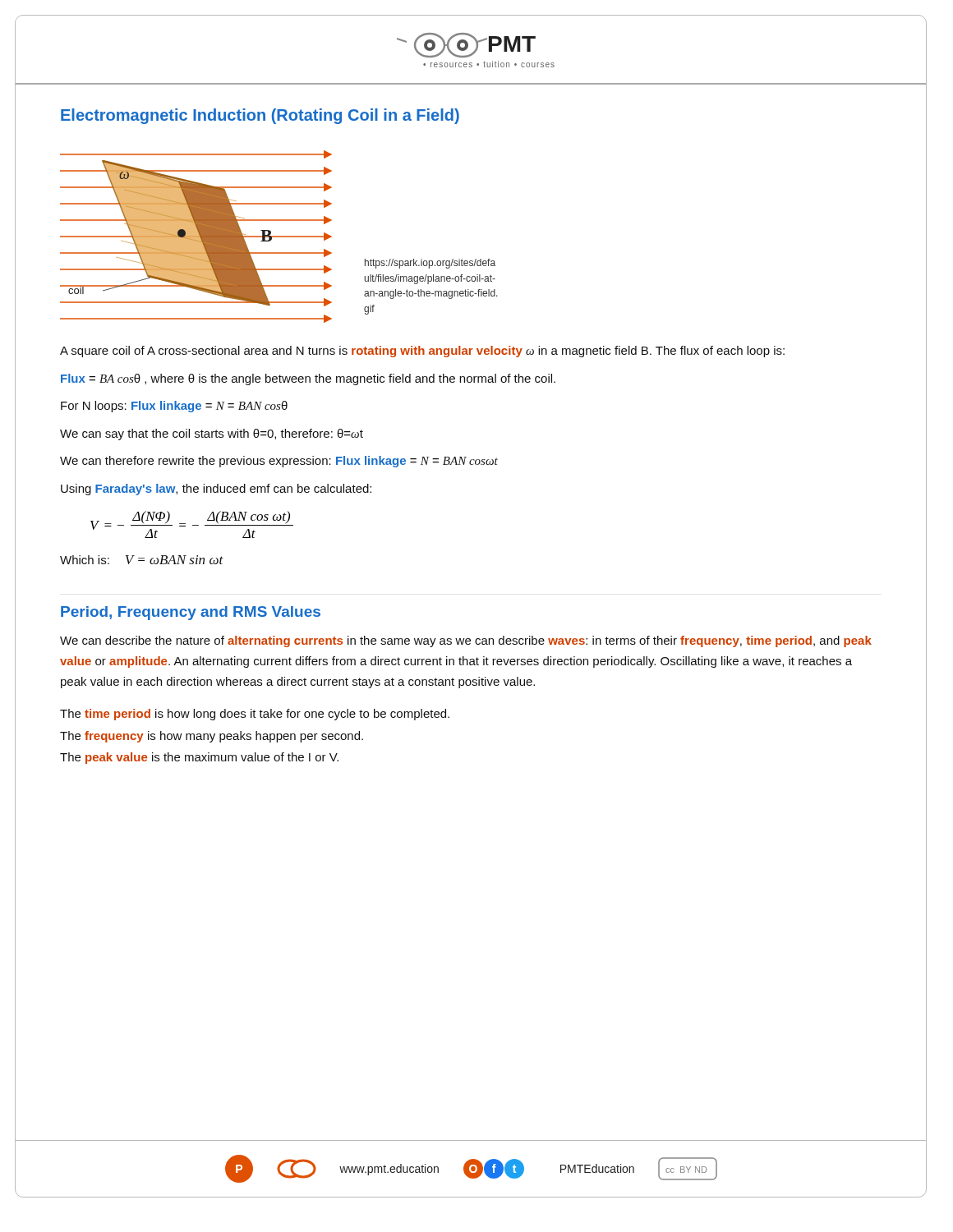Viewport: 953px width, 1232px height.
Task: Select the block starting "We can say that the coil"
Action: click(211, 433)
